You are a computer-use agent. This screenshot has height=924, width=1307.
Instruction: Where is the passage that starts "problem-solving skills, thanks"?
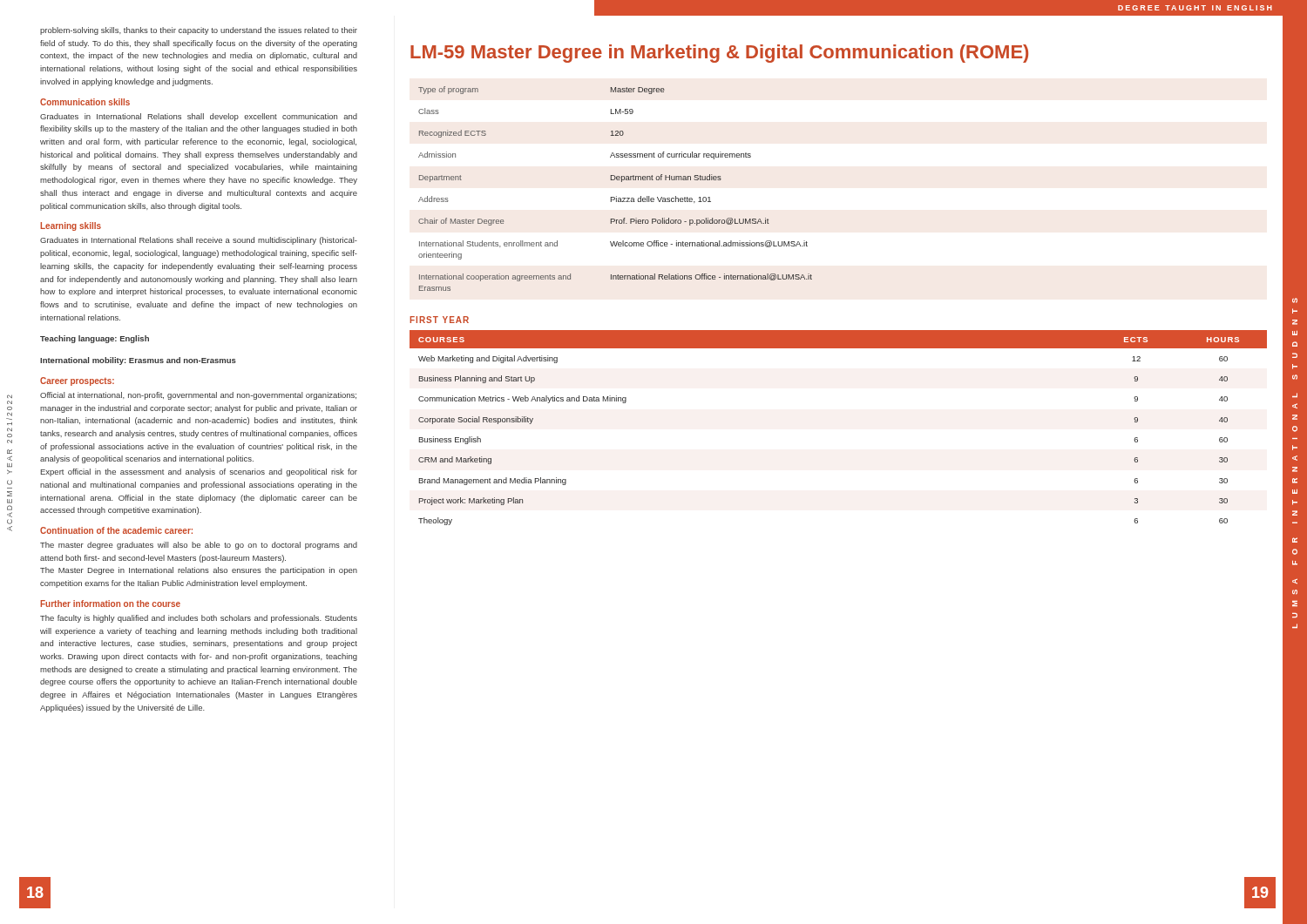[x=199, y=56]
